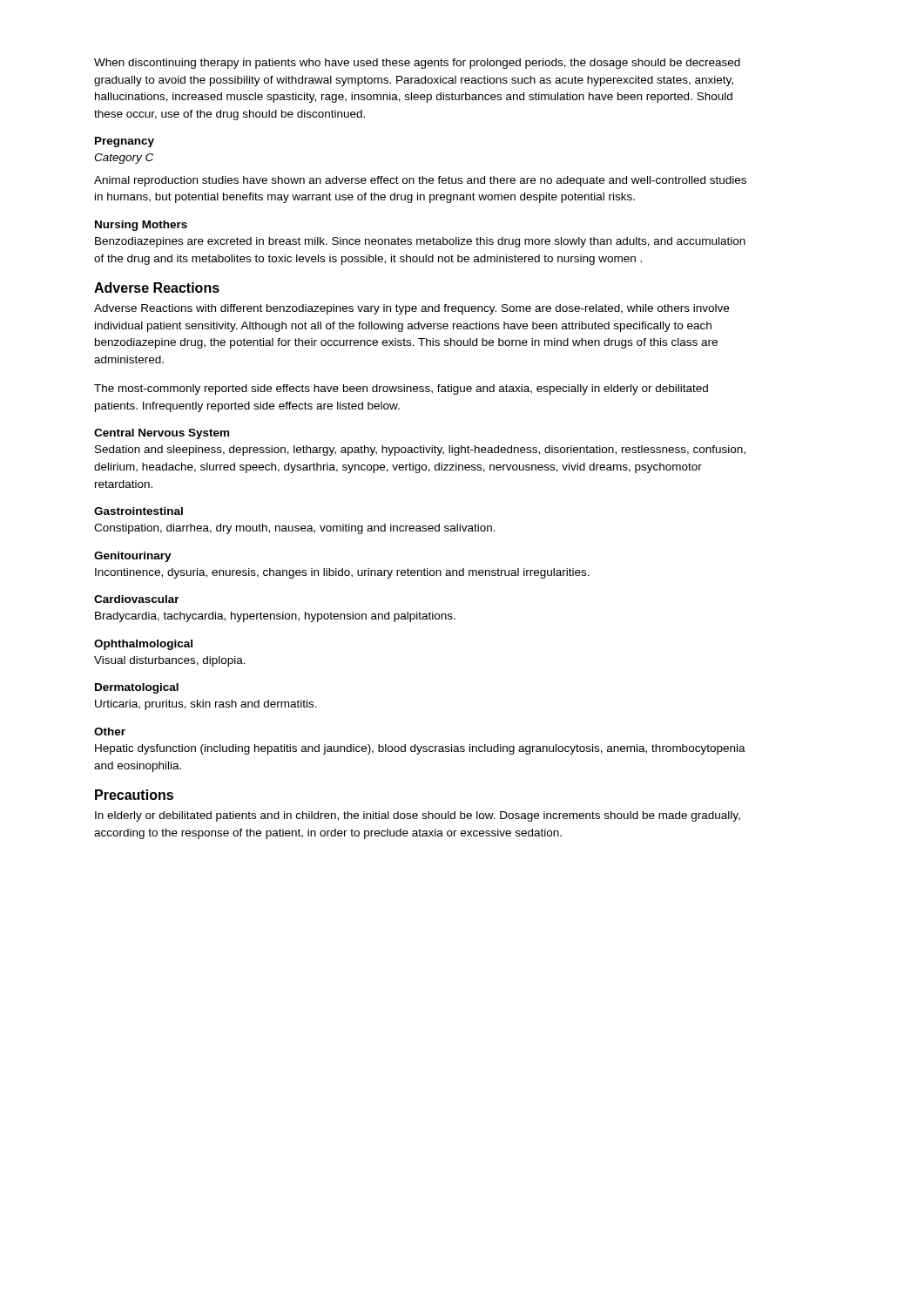Locate the section header that says "Nursing Mothers"
This screenshot has height=1307, width=924.
(x=141, y=224)
